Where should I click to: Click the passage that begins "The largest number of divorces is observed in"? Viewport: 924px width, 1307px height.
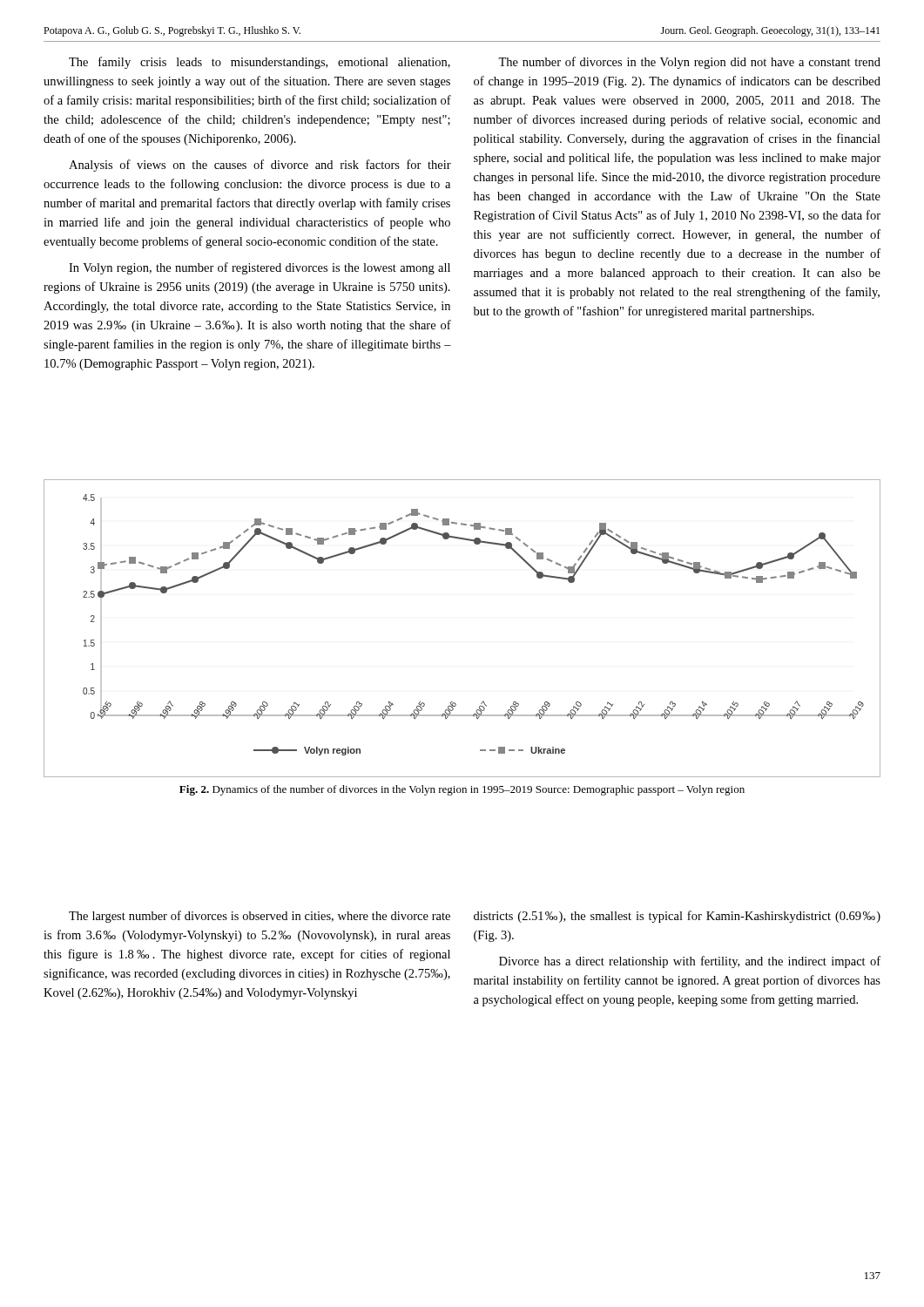pos(247,954)
